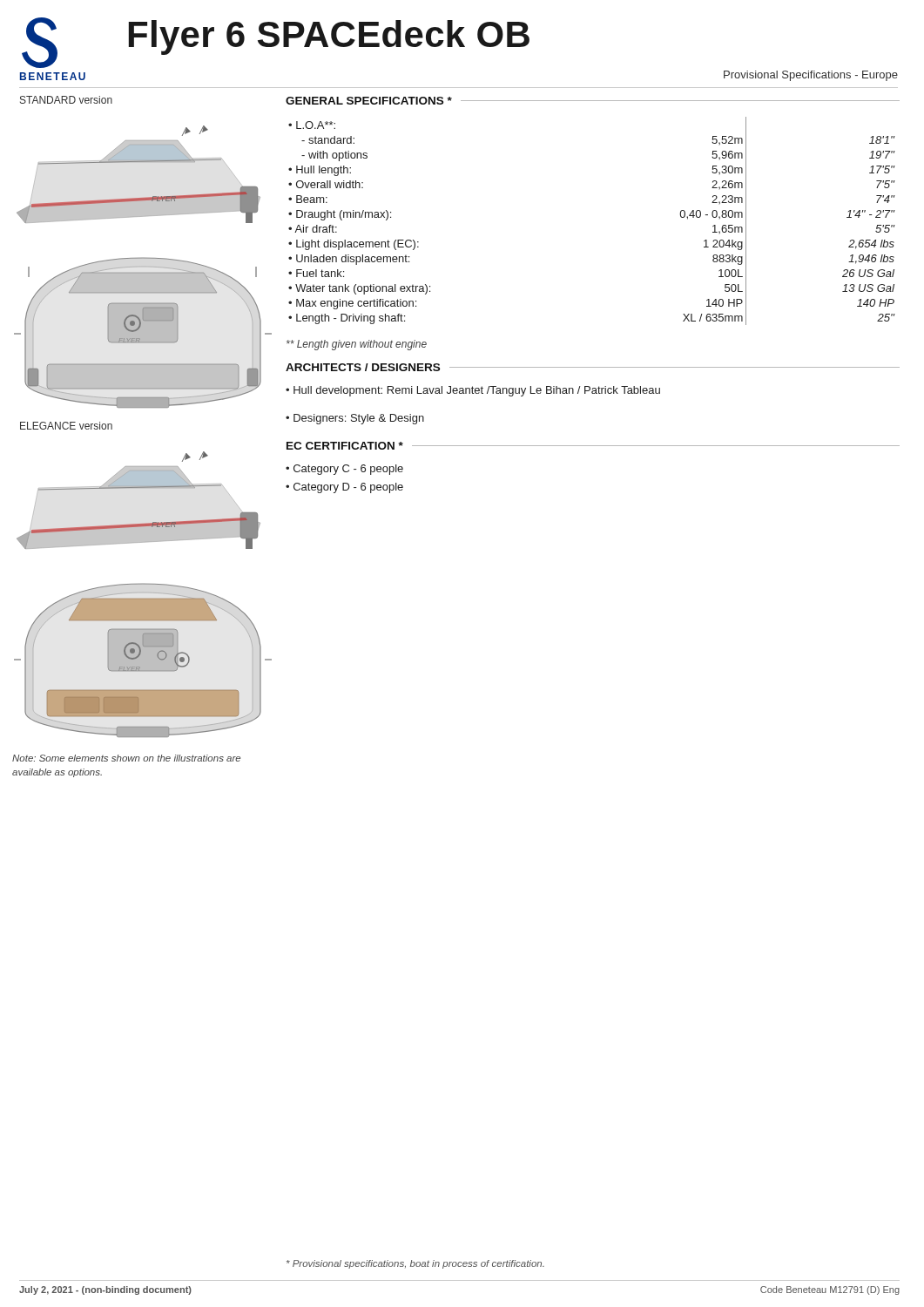This screenshot has width=924, height=1307.
Task: Find the region starting "GENERAL SPECIFICATIONS *"
Action: click(x=593, y=101)
